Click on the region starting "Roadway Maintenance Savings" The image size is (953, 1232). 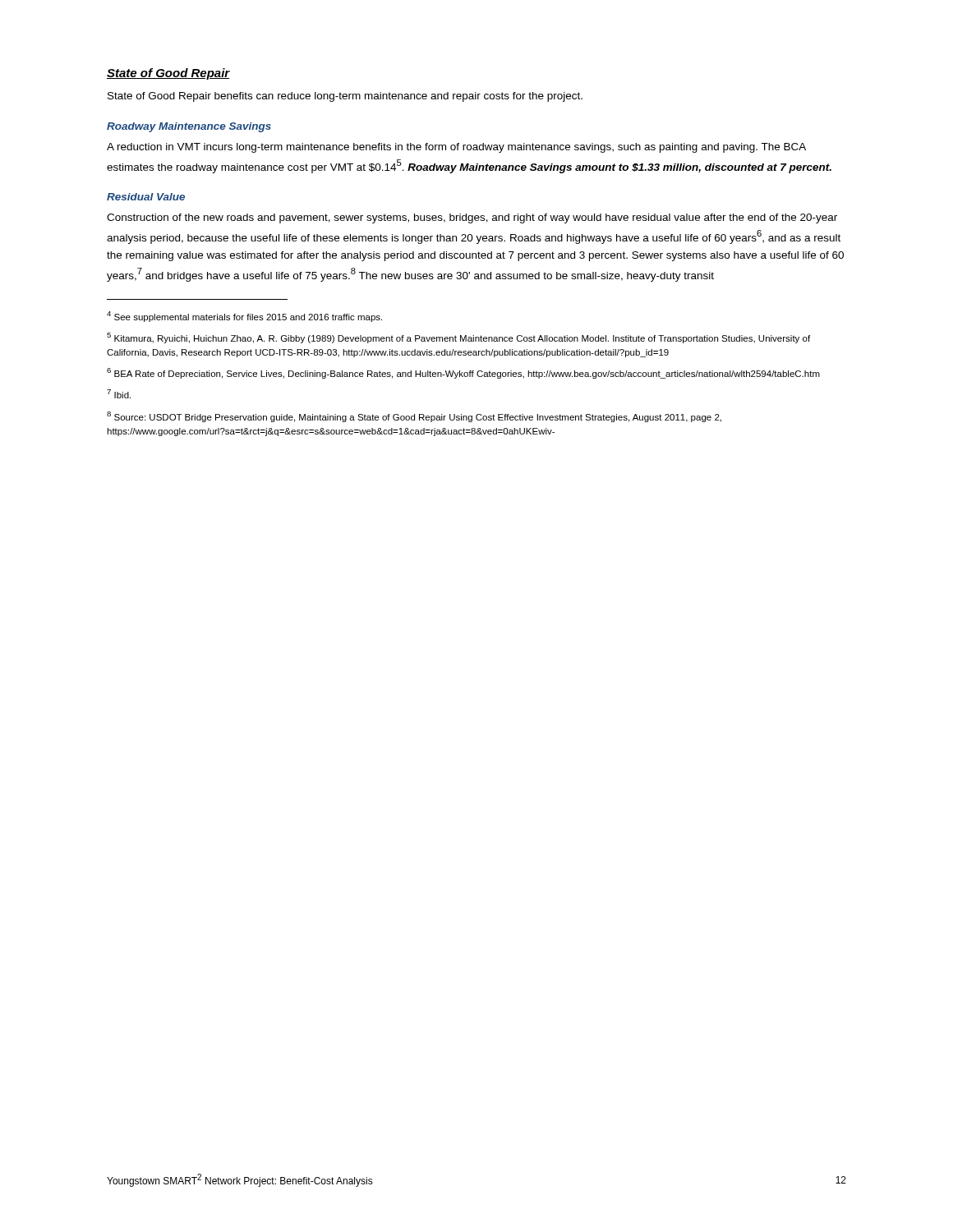(189, 126)
